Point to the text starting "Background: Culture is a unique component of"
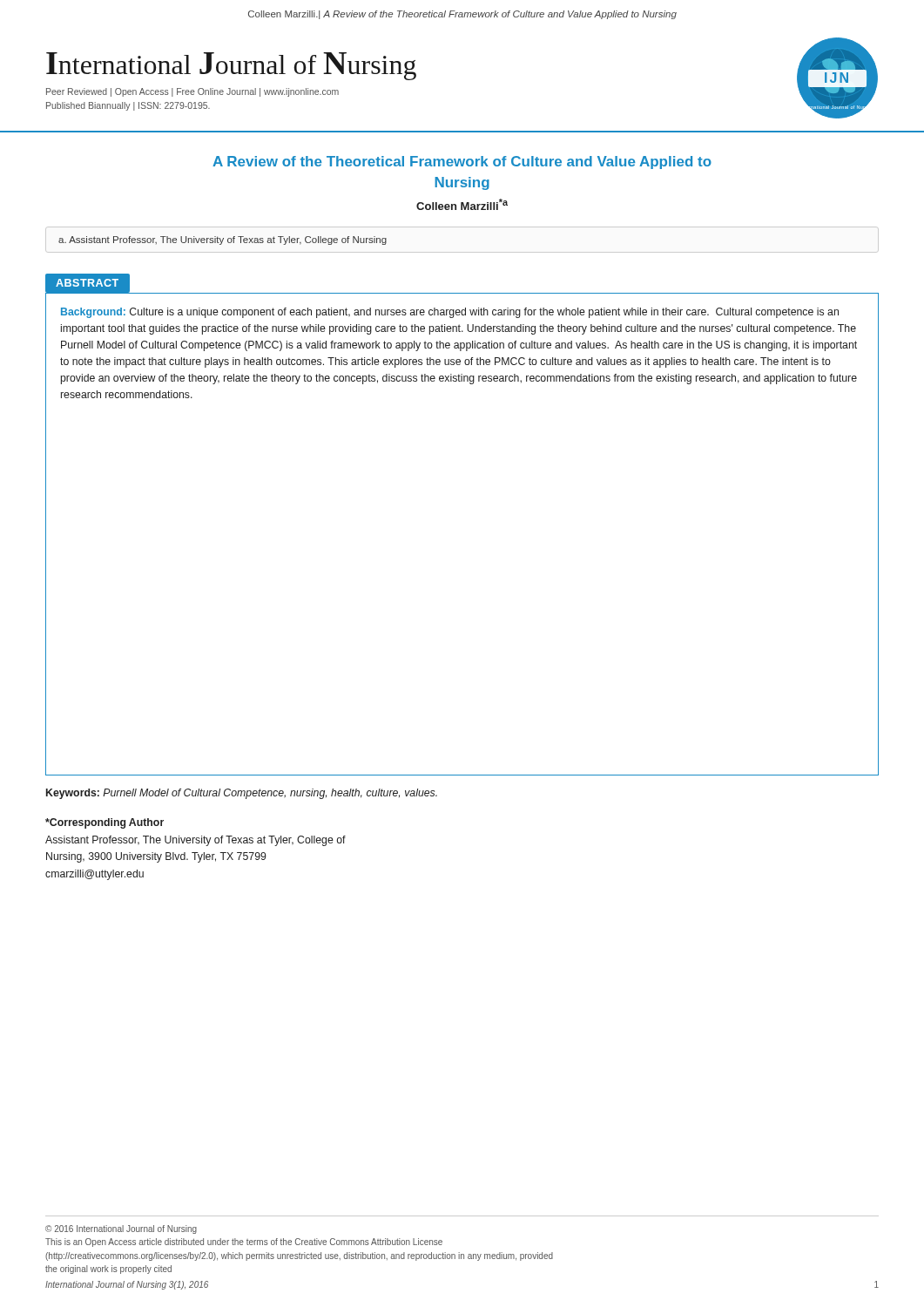924x1307 pixels. [x=459, y=353]
